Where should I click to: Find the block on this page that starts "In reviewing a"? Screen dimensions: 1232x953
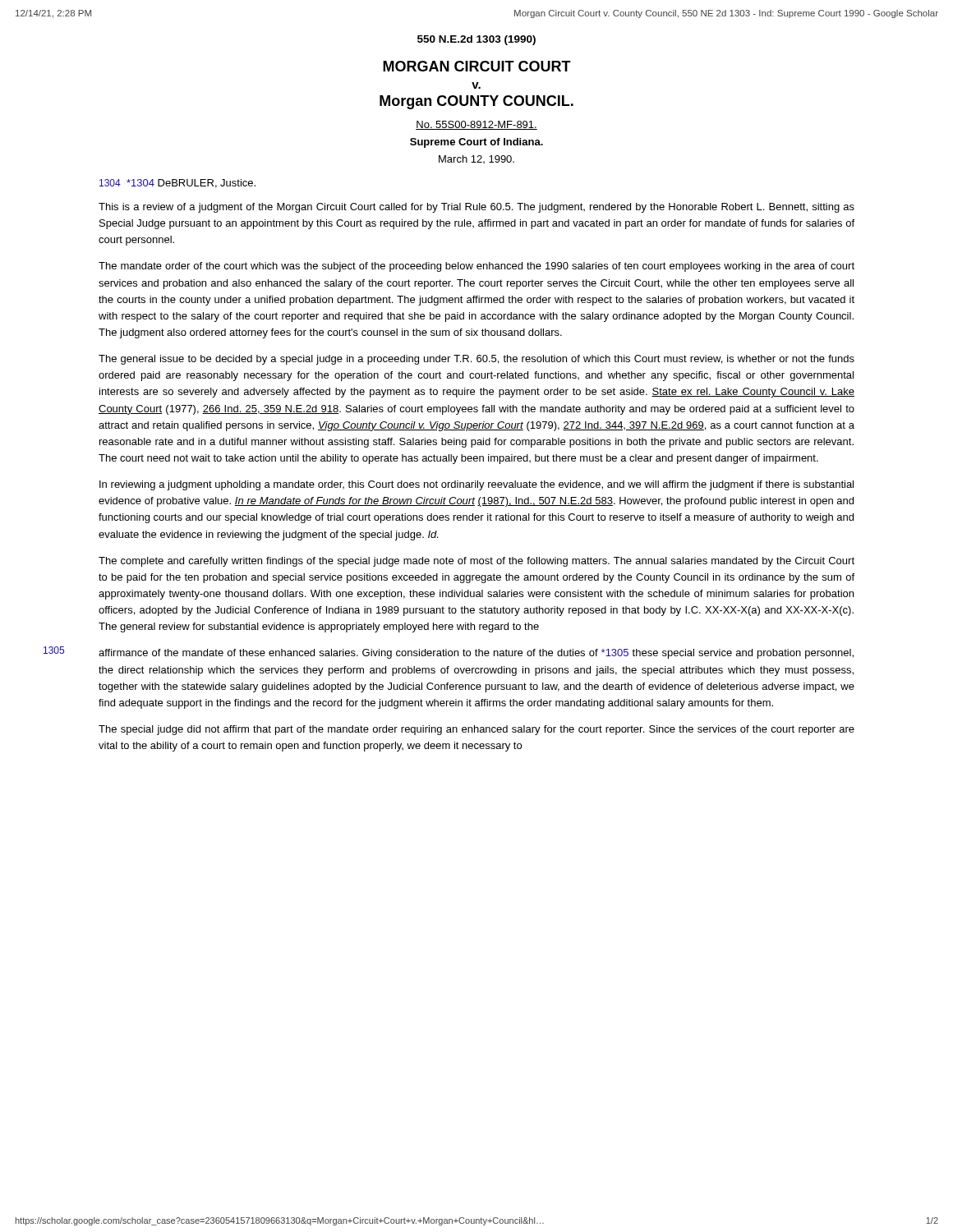tap(476, 509)
